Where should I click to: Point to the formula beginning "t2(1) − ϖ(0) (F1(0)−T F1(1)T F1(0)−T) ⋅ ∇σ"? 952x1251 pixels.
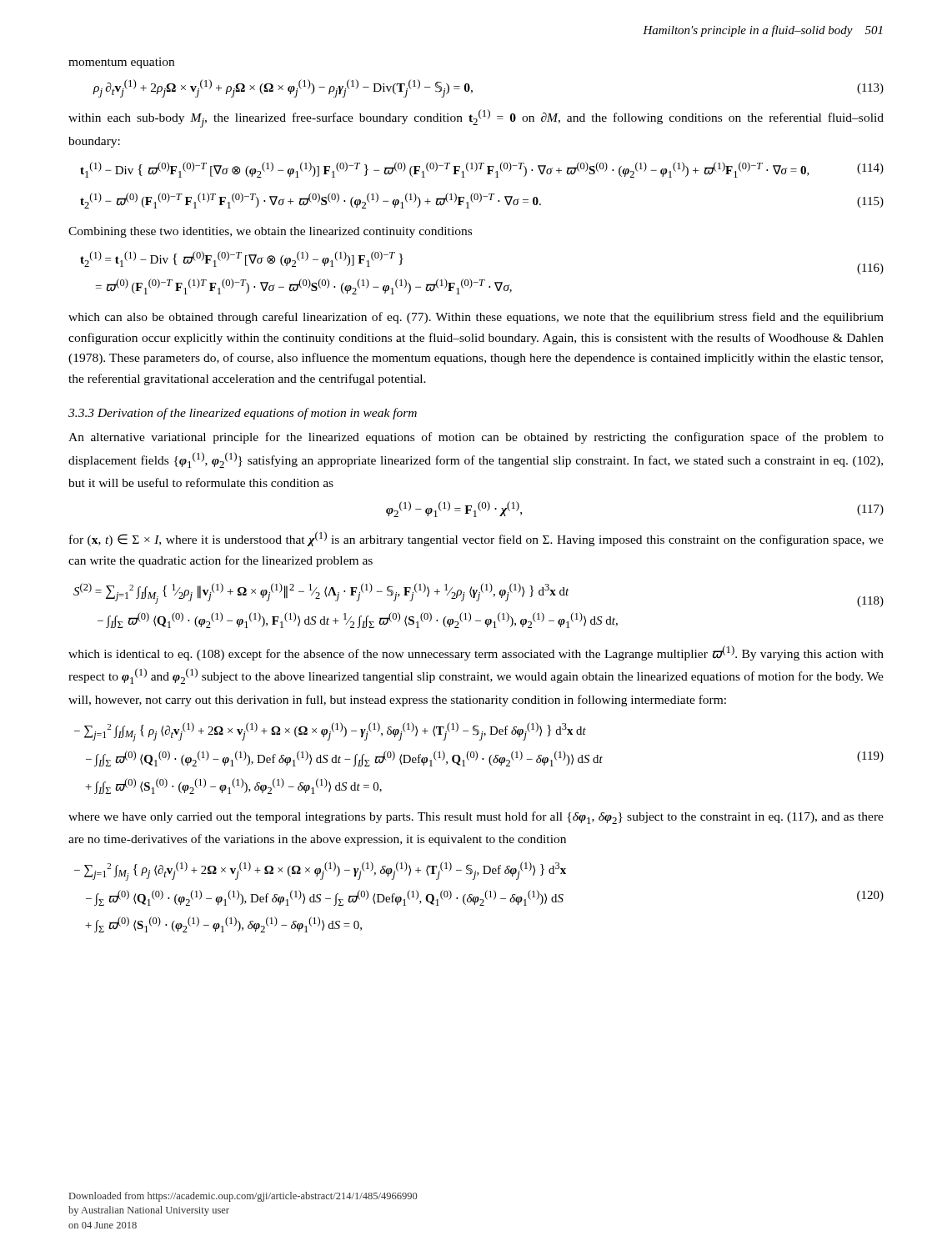476,201
